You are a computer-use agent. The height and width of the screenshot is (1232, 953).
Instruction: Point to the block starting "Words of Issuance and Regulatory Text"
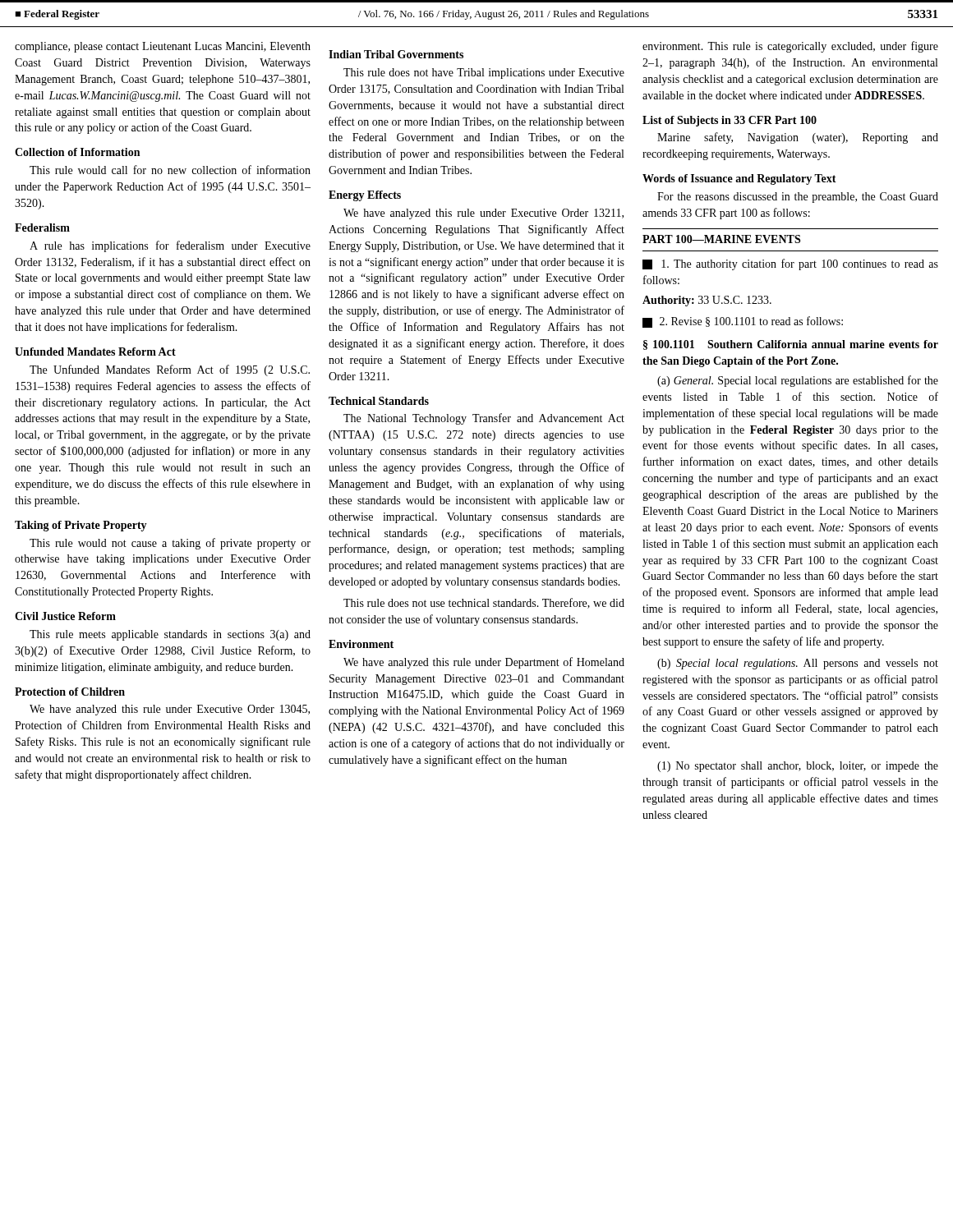(x=739, y=179)
